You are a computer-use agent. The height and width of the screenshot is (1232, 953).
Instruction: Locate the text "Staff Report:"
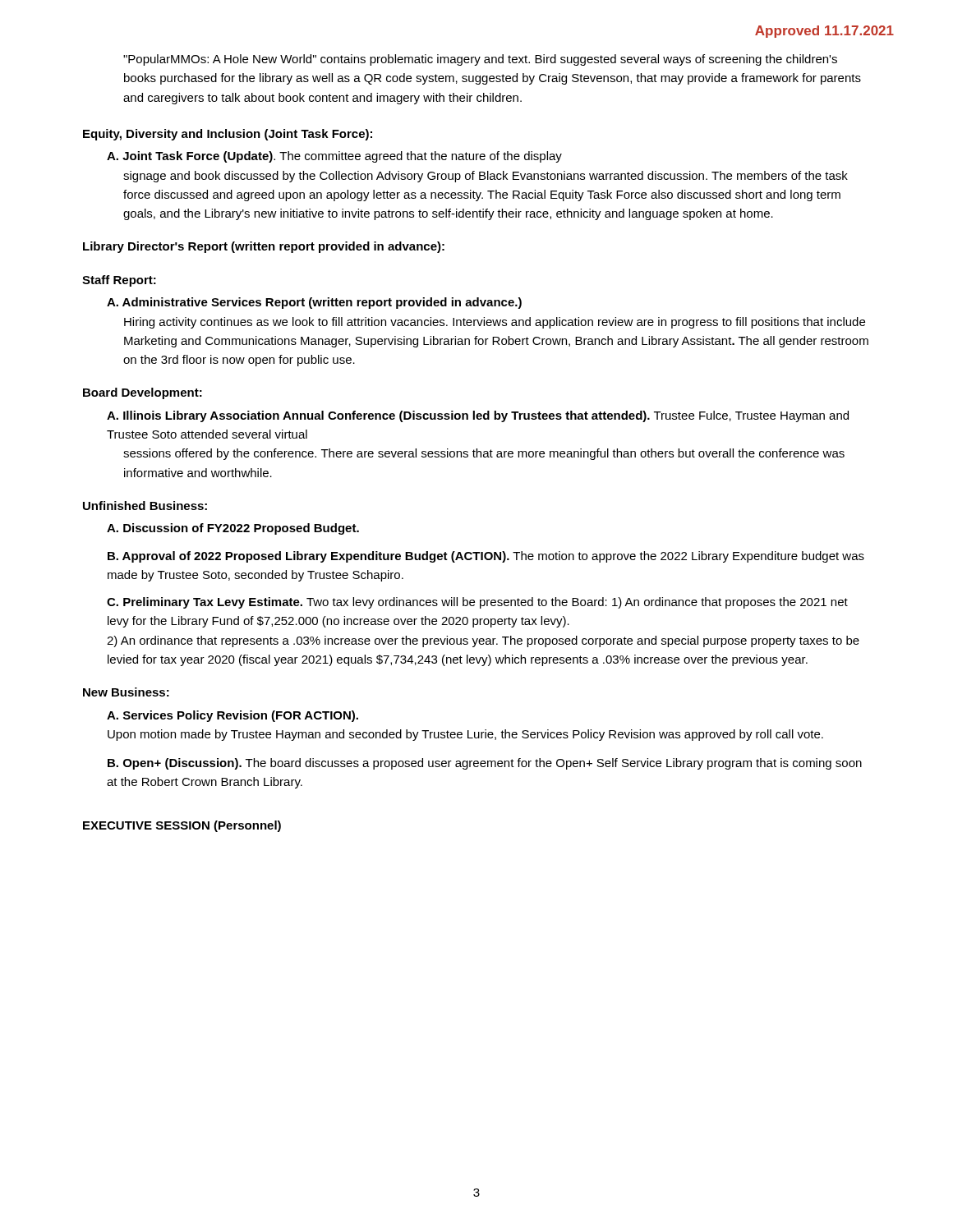(119, 279)
